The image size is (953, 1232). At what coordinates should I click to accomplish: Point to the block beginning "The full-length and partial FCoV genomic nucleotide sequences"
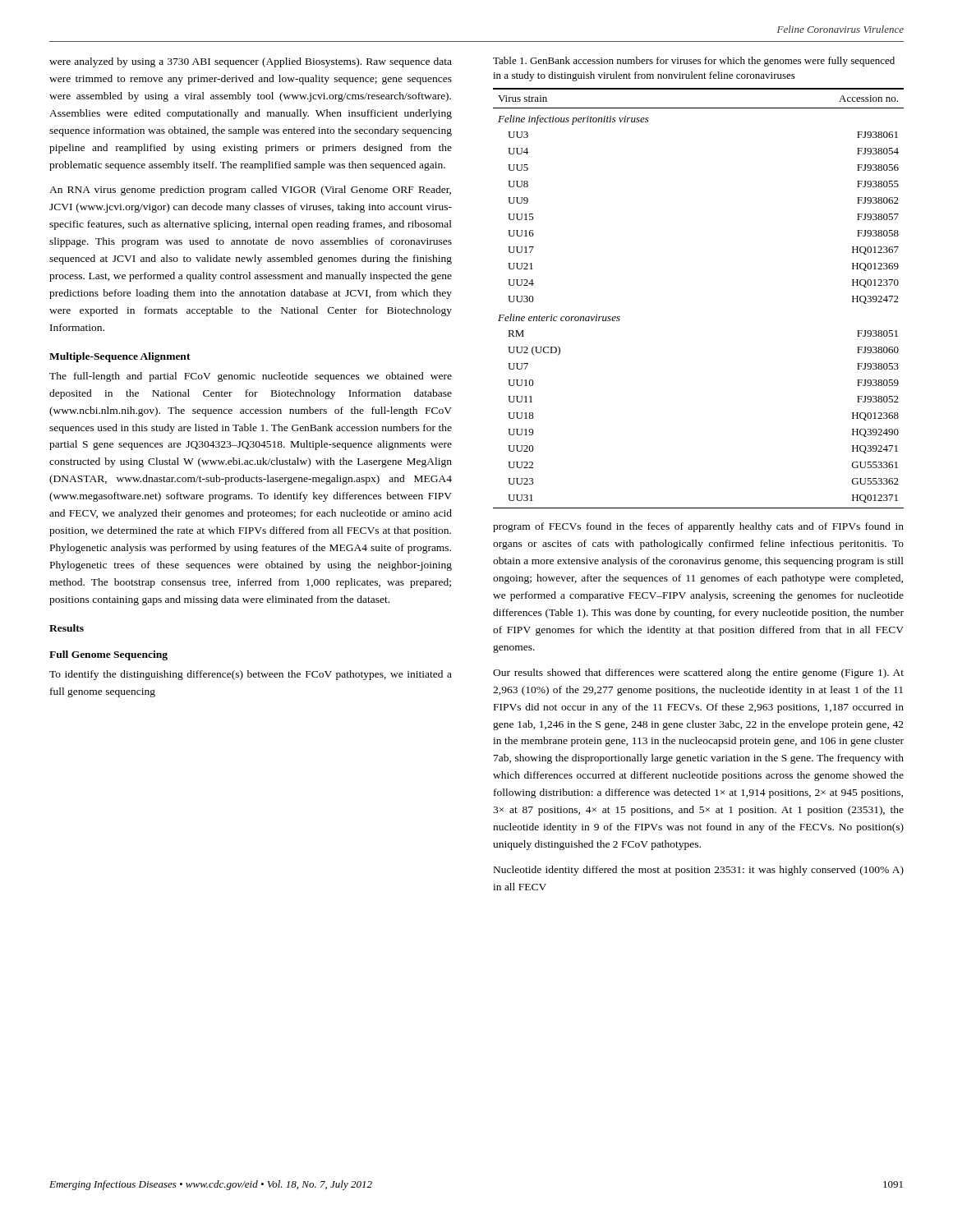coord(251,487)
